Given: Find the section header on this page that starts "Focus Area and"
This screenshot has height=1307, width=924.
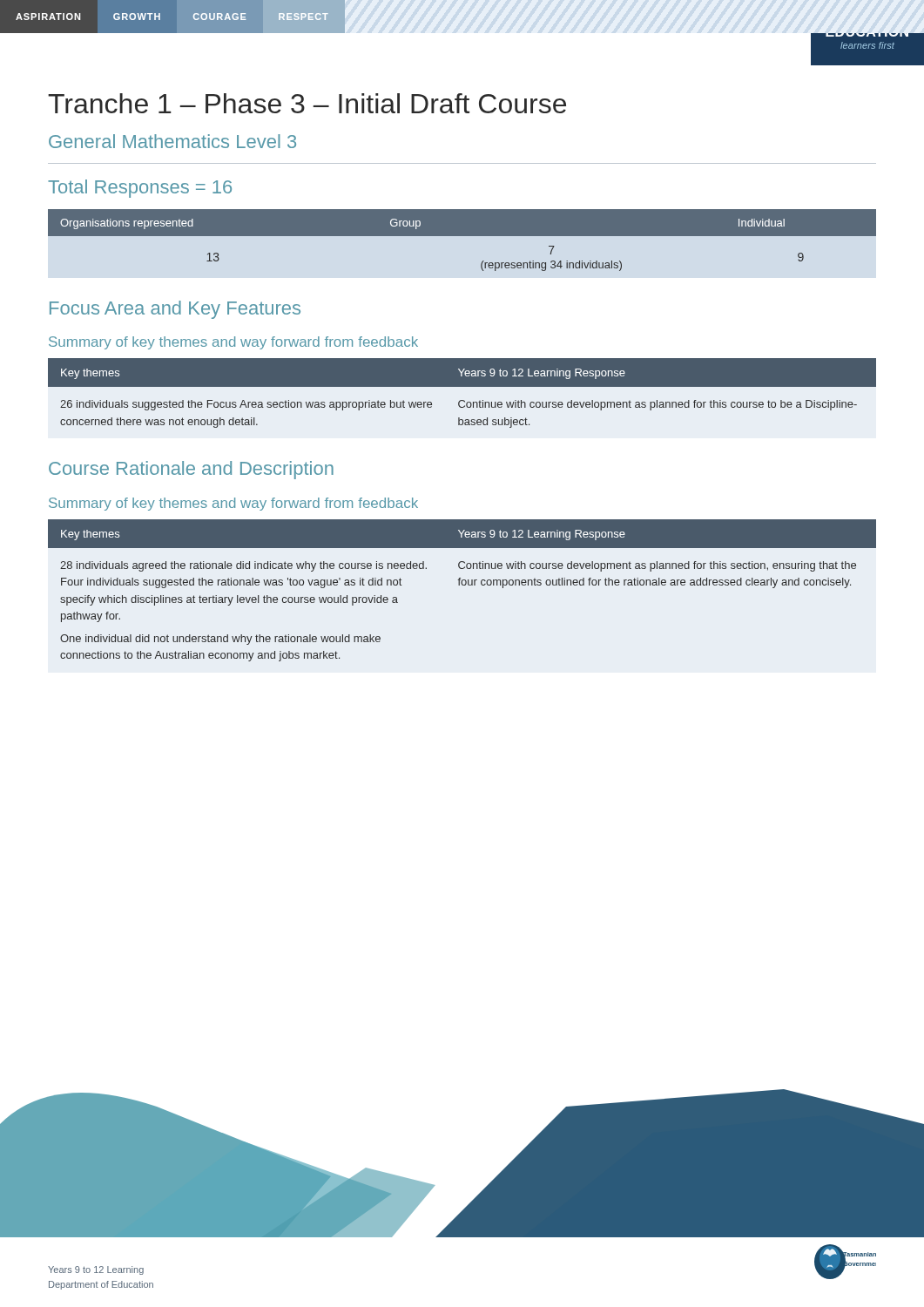Looking at the screenshot, I should 175,310.
